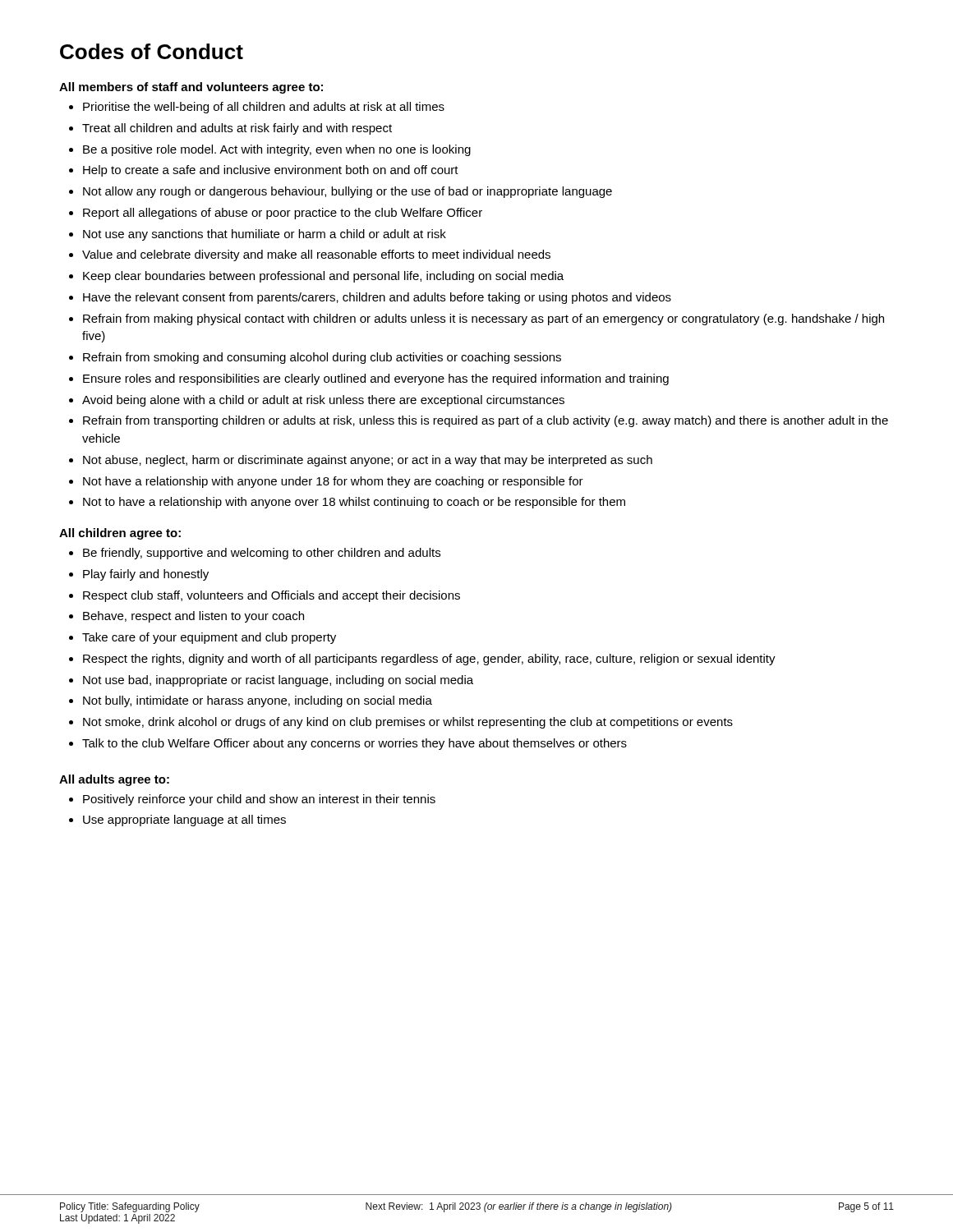Viewport: 953px width, 1232px height.
Task: Where is the passage that starts "Be friendly, supportive and welcoming"?
Action: click(262, 552)
